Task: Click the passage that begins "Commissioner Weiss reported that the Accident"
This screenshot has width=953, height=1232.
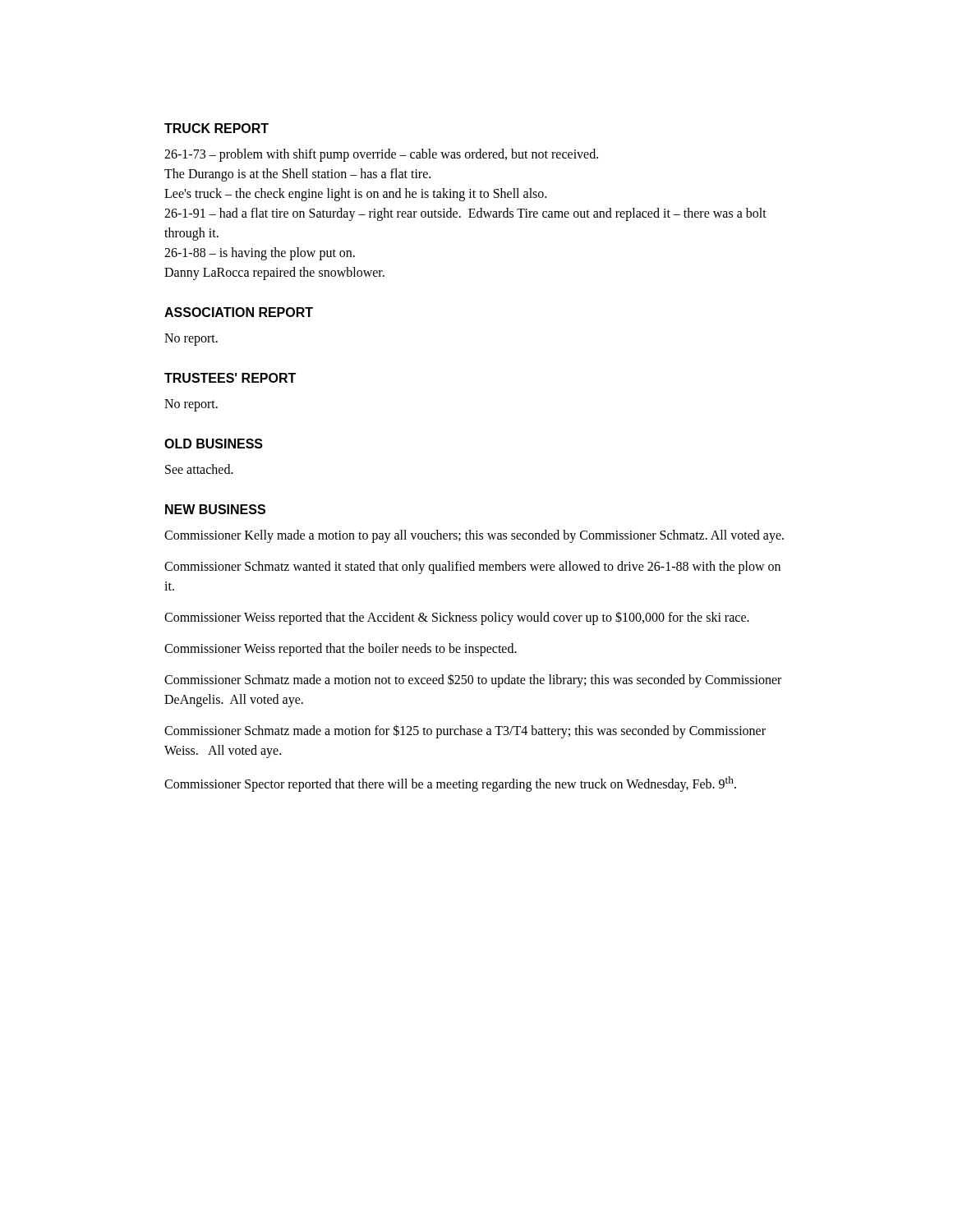Action: point(457,617)
